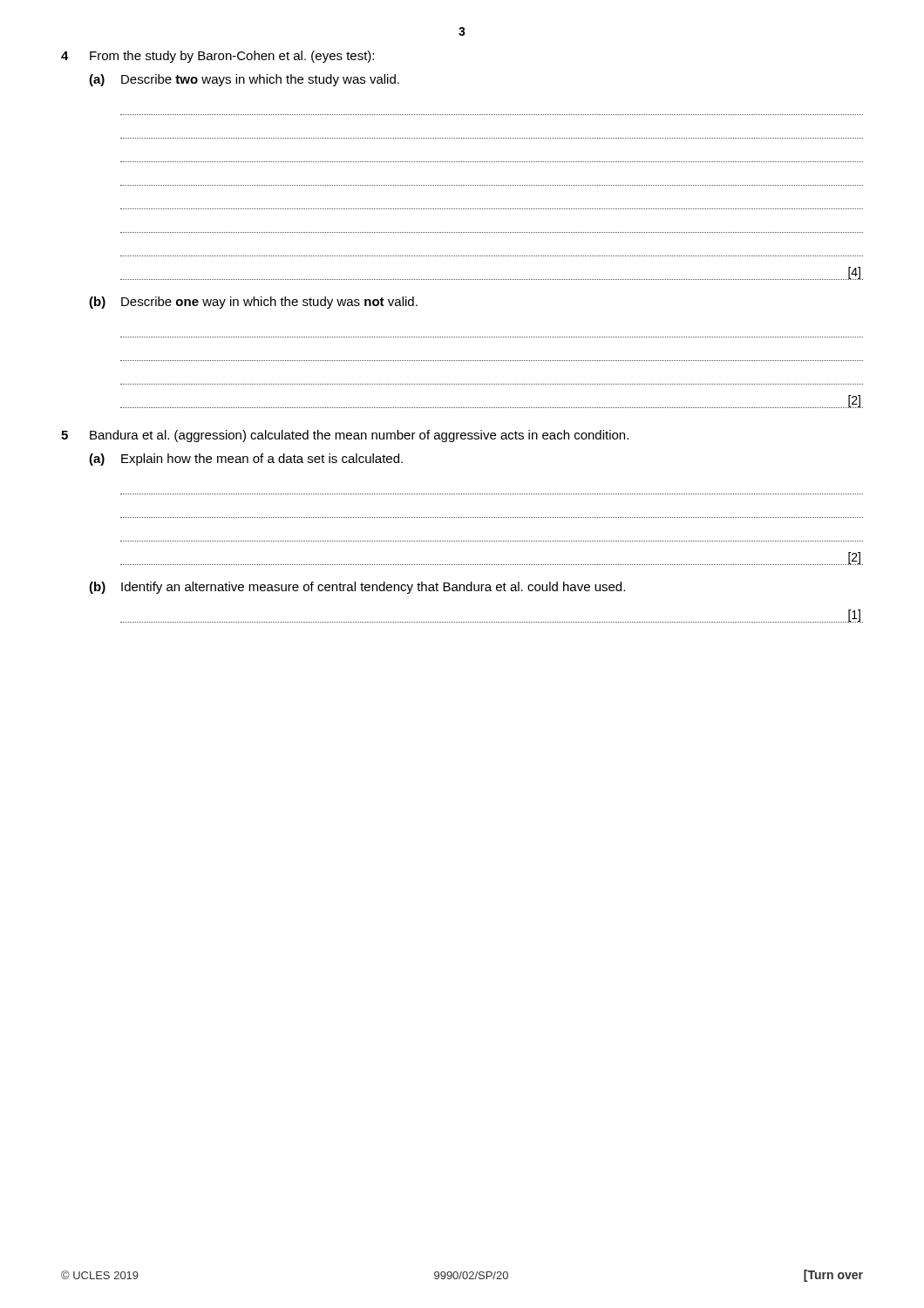Image resolution: width=924 pixels, height=1308 pixels.
Task: Where is the passage that starts "(a) Explain how the"?
Action: [x=246, y=460]
